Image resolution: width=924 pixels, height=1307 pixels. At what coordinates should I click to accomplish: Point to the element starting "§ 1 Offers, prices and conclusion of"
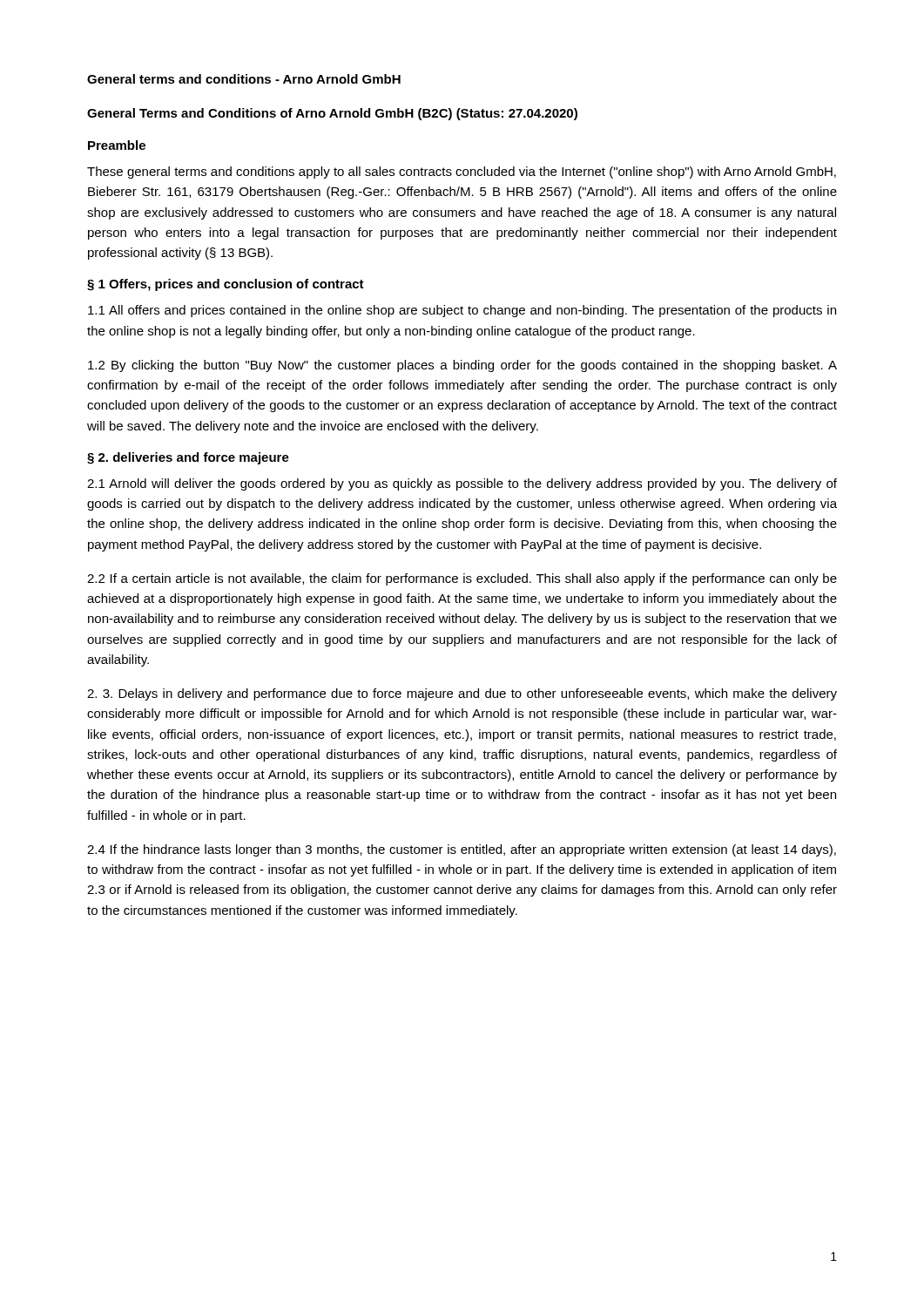(x=225, y=284)
